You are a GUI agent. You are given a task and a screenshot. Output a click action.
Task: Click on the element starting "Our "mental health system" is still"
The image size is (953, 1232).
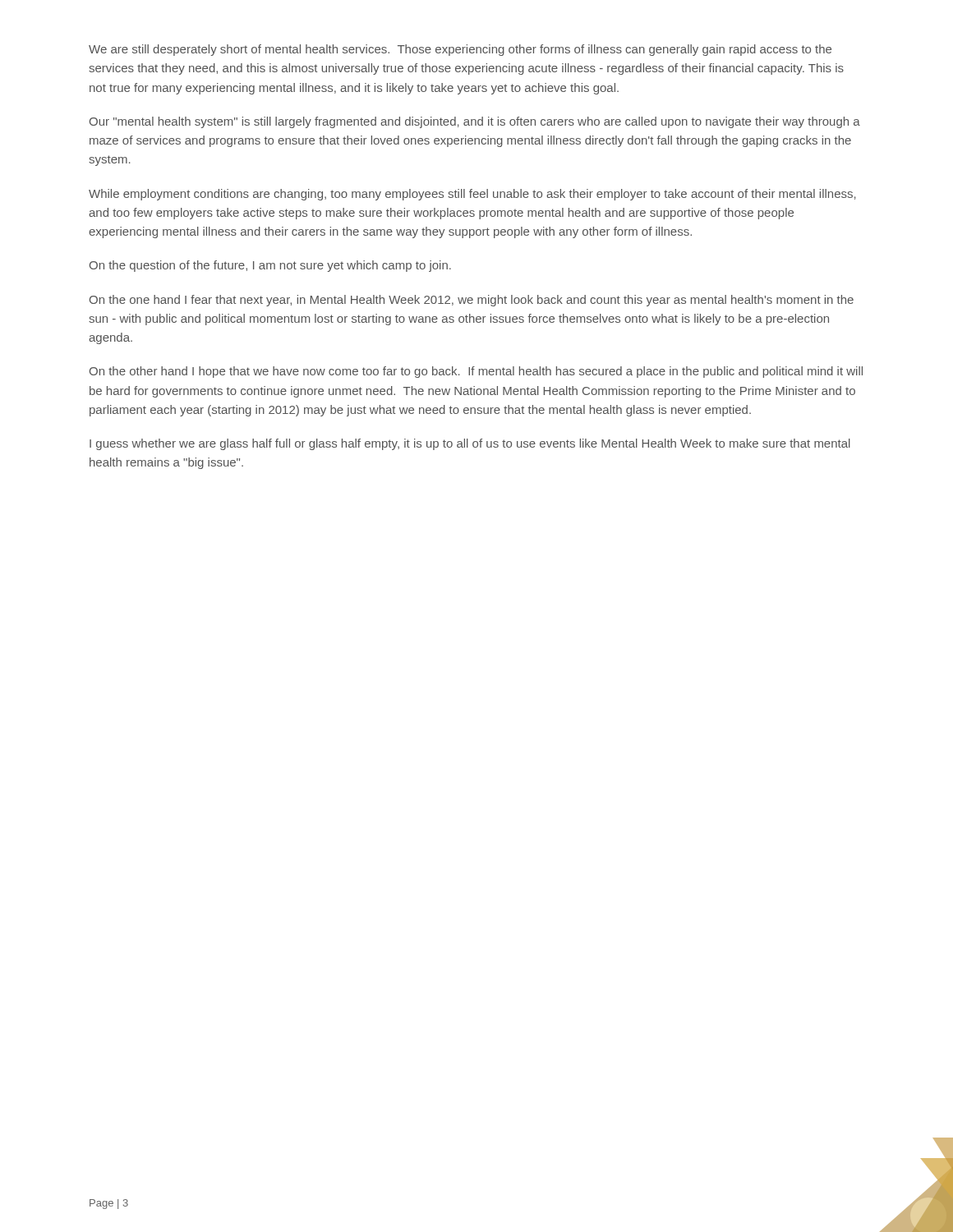[x=474, y=140]
